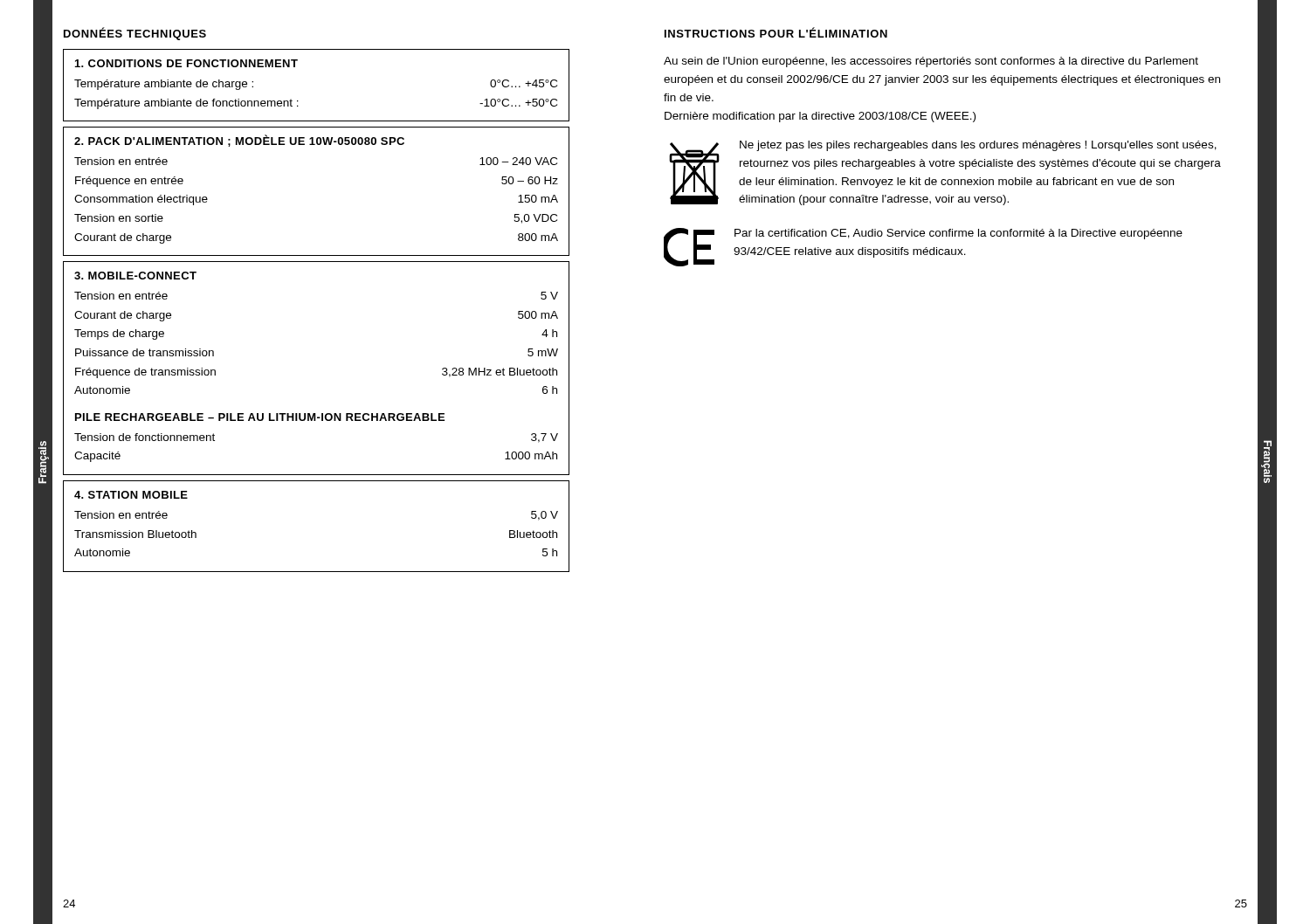Screen dimensions: 924x1310
Task: Find the text block starting "DONNÉES TECHNIQUES"
Action: point(135,34)
